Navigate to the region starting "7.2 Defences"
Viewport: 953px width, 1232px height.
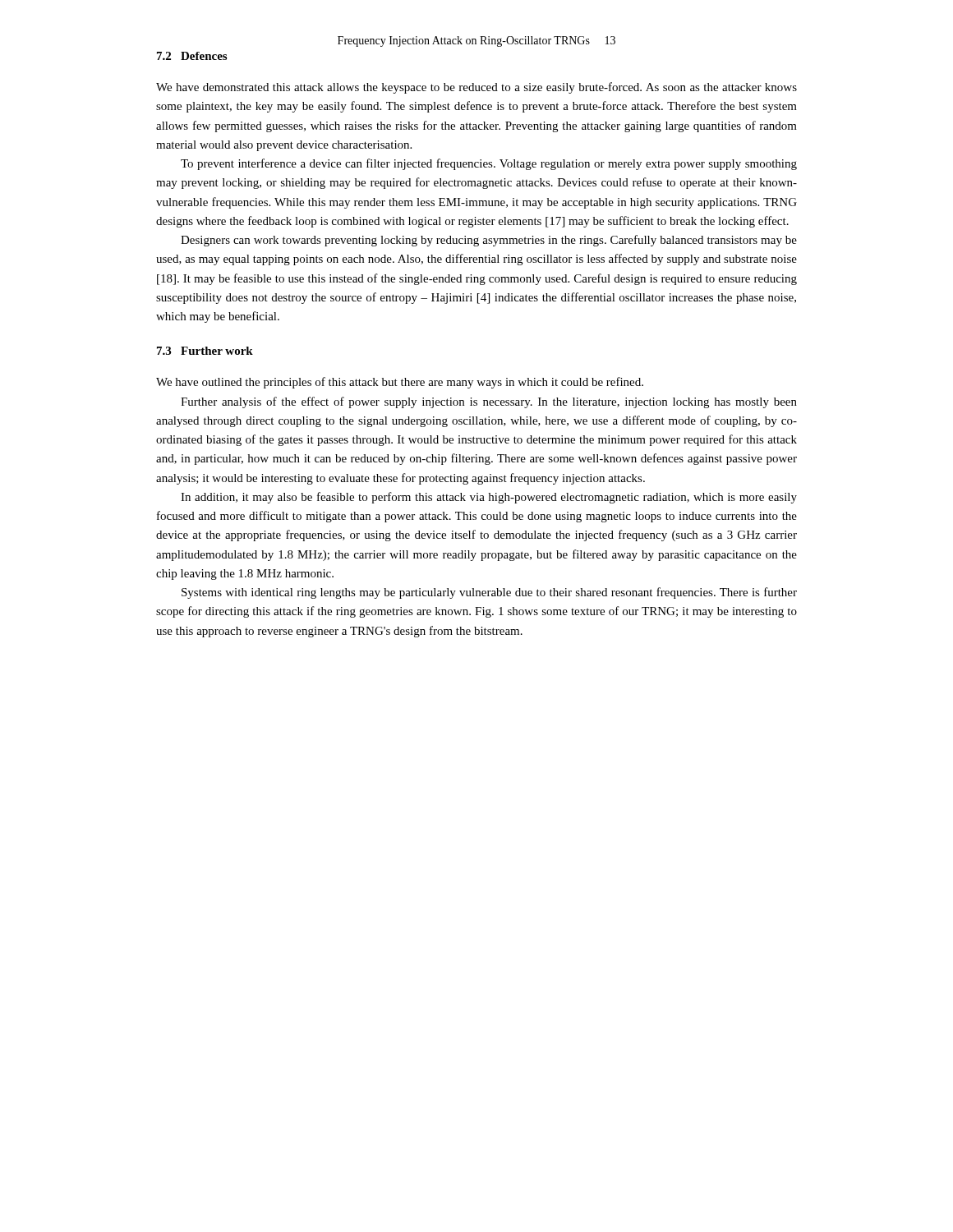pos(192,56)
